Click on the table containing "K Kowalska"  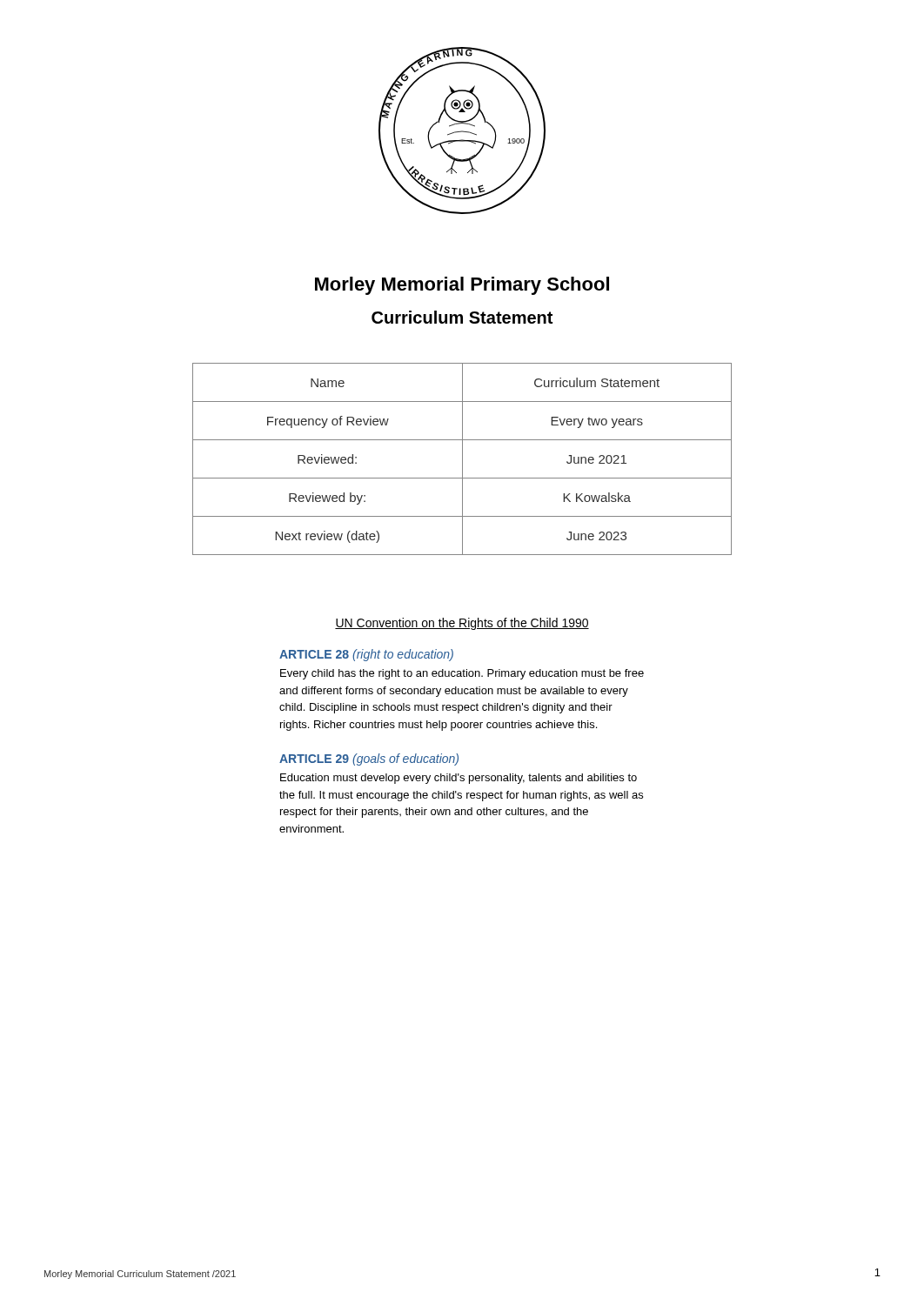click(x=462, y=459)
